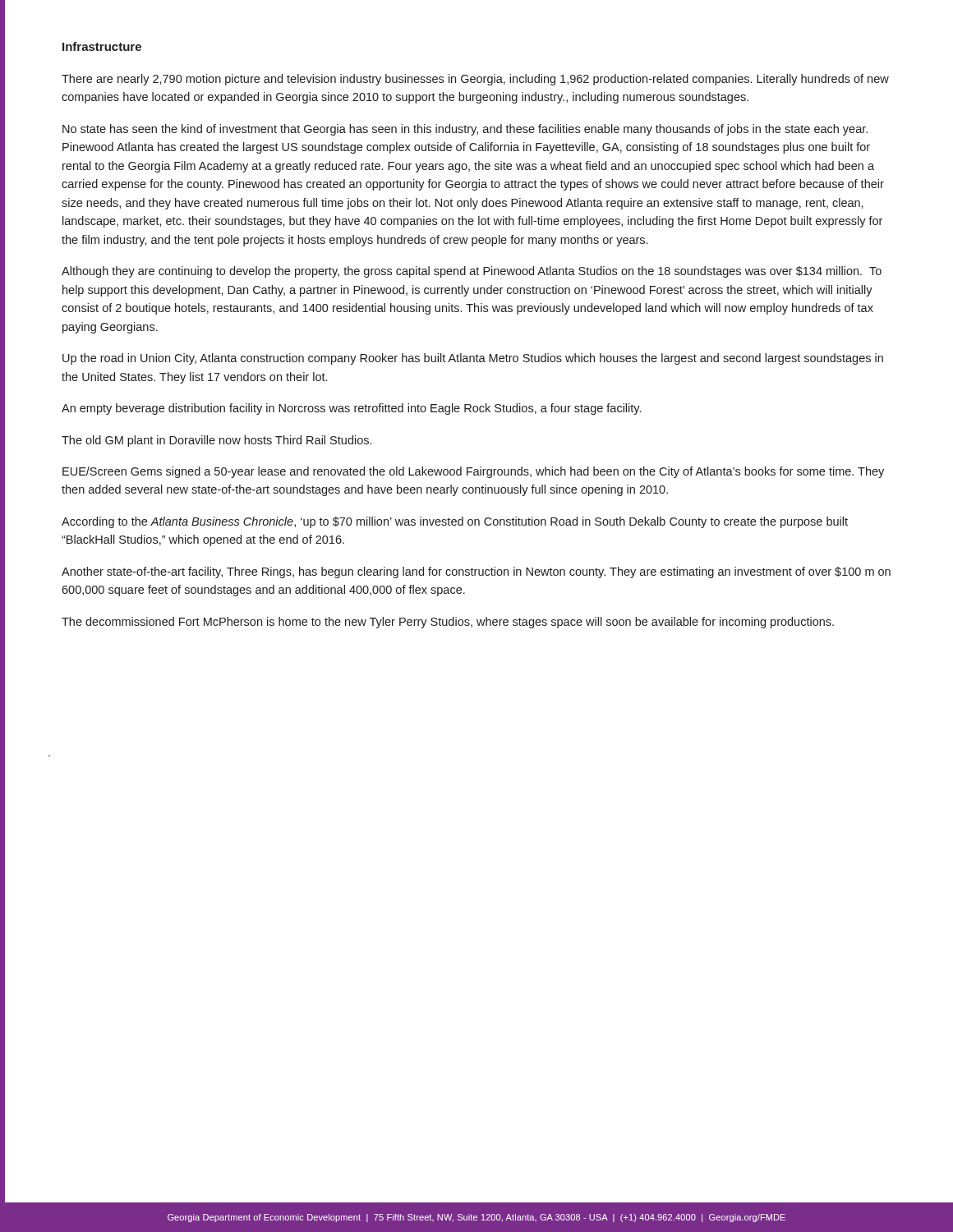Screen dimensions: 1232x953
Task: Find the text block that says "An empty beverage distribution facility in"
Action: (x=352, y=408)
